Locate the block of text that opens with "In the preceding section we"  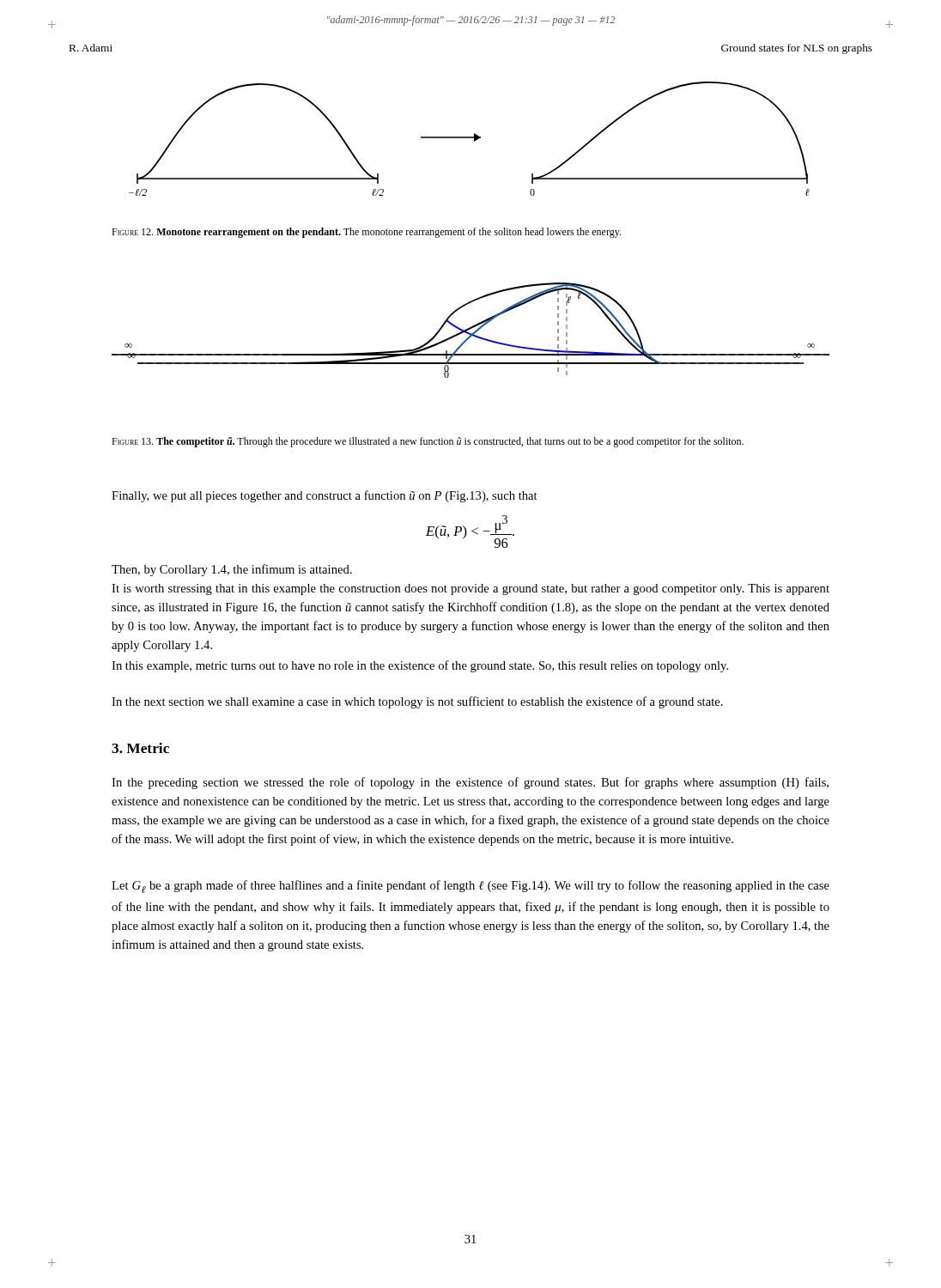(x=470, y=811)
